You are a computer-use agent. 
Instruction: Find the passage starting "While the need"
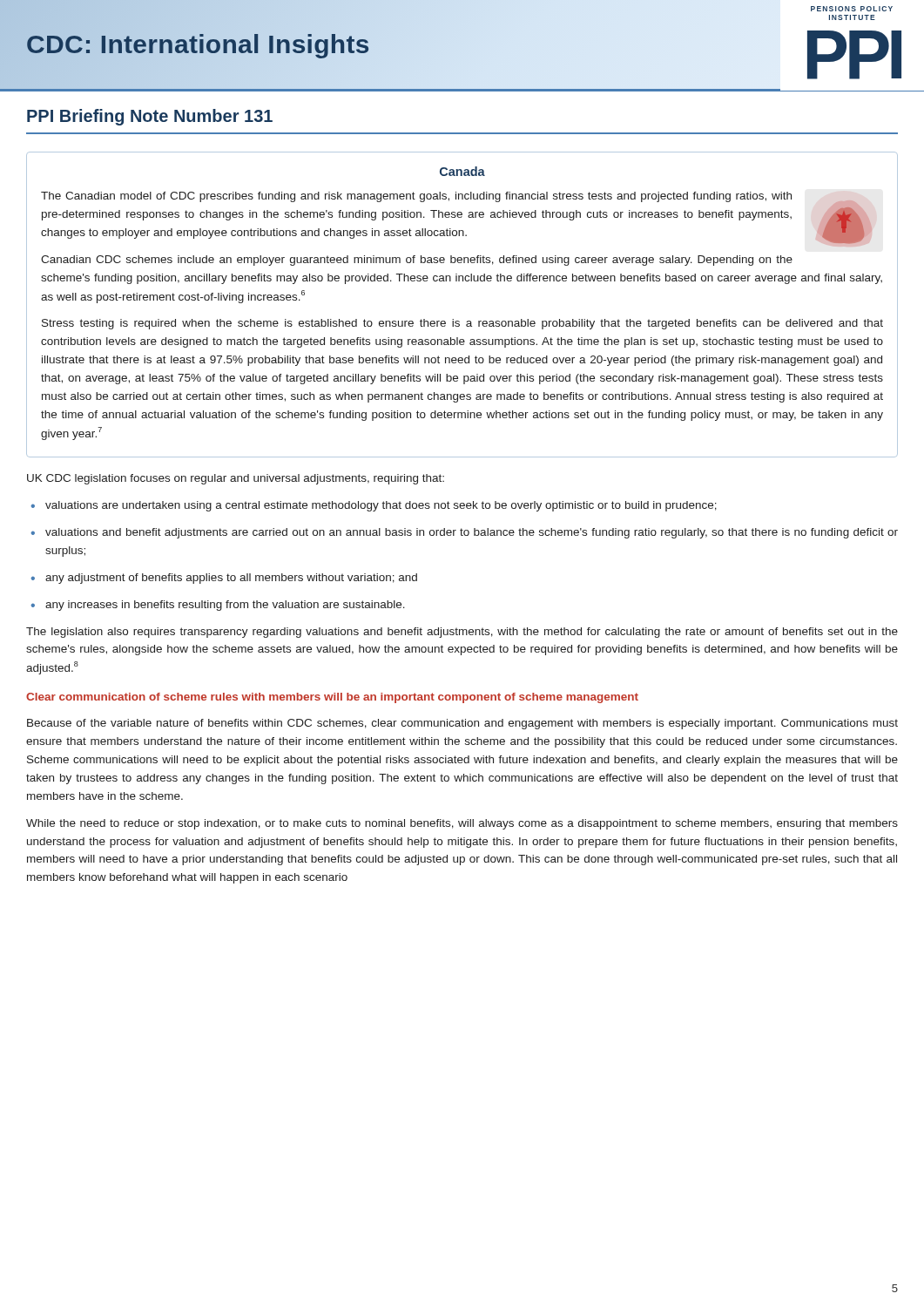click(x=462, y=850)
